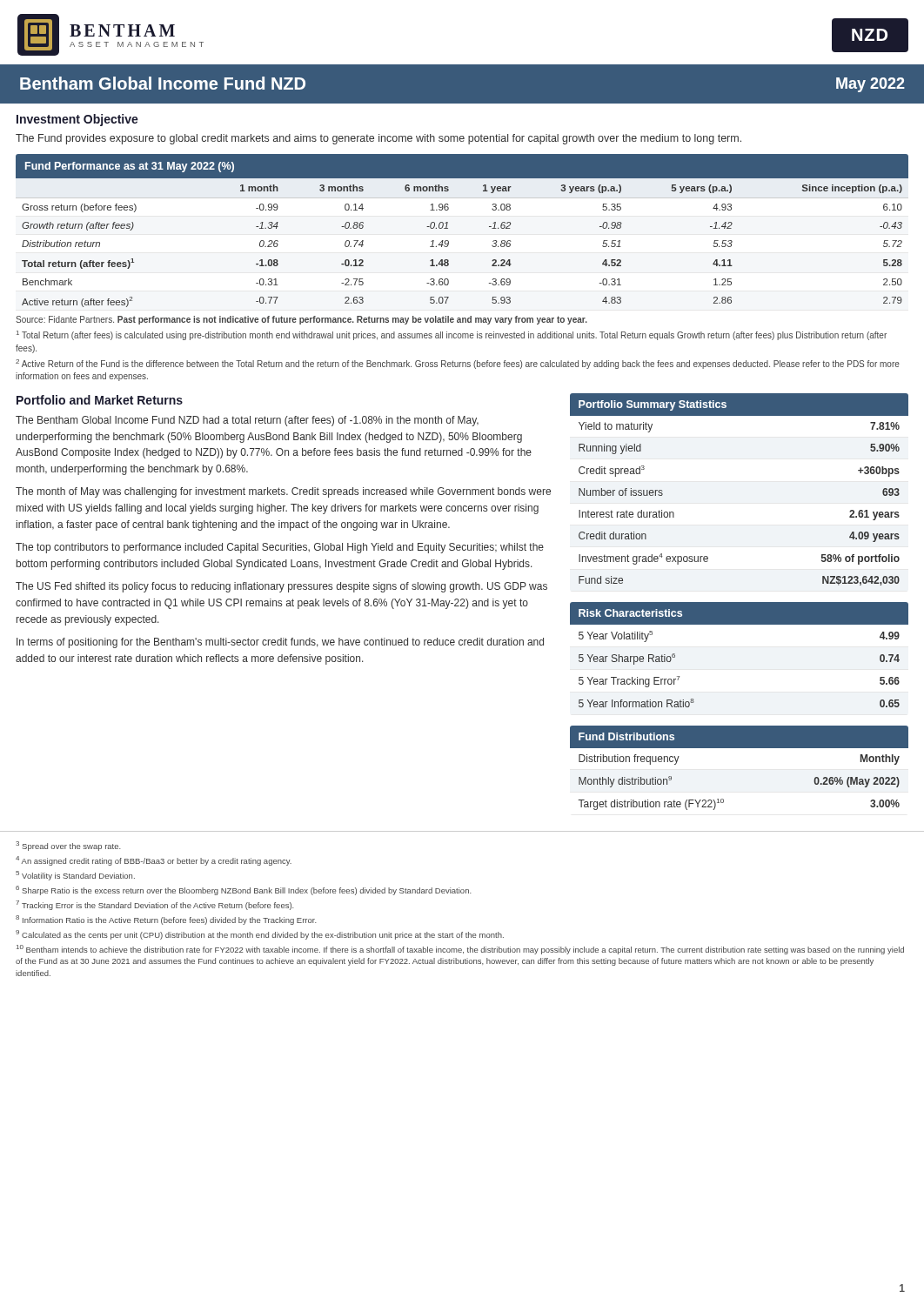Find the text block containing "The Fund provides exposure to"
Screen dimensions: 1305x924
[x=379, y=138]
